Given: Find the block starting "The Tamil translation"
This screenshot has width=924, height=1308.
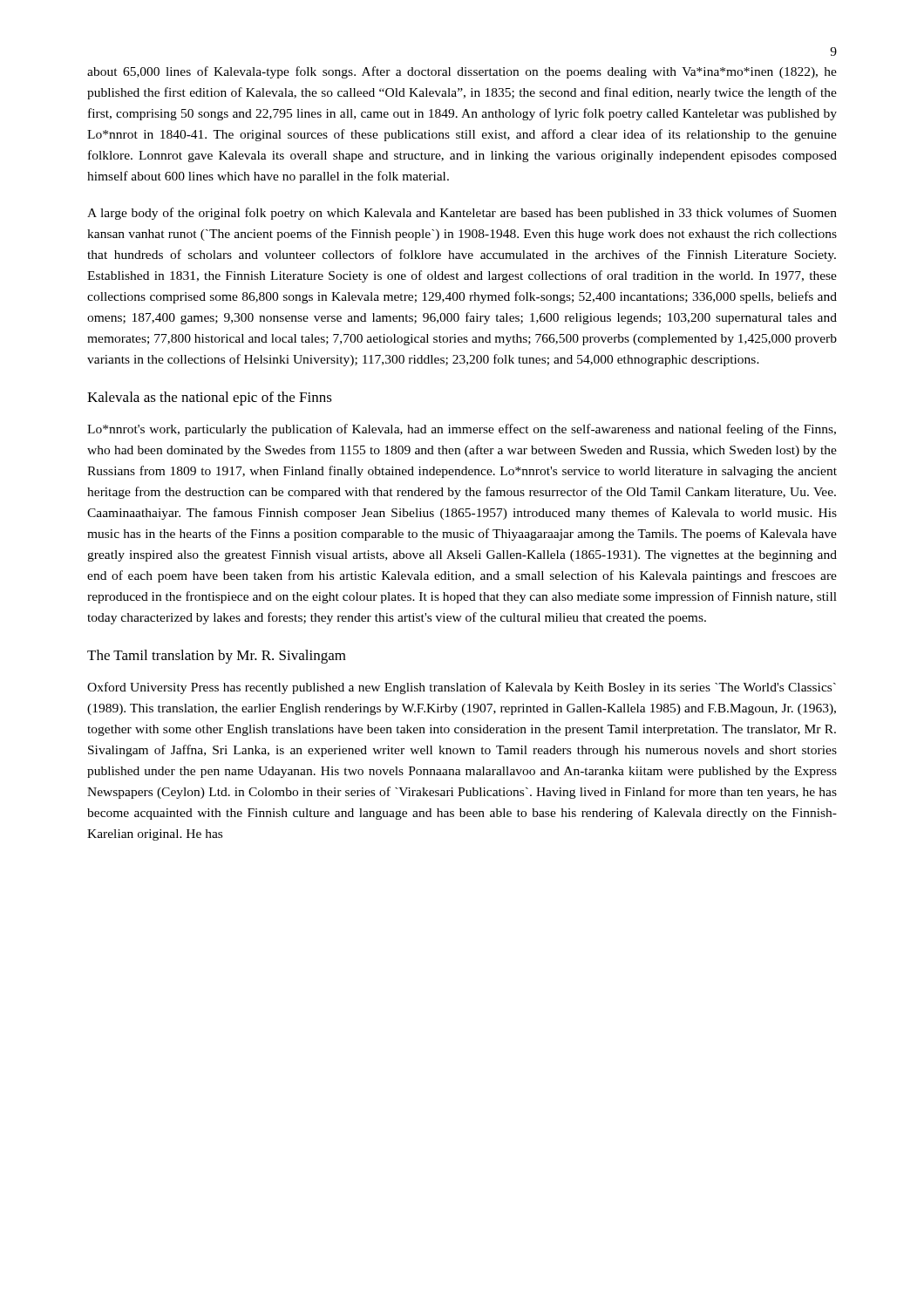Looking at the screenshot, I should 217,656.
